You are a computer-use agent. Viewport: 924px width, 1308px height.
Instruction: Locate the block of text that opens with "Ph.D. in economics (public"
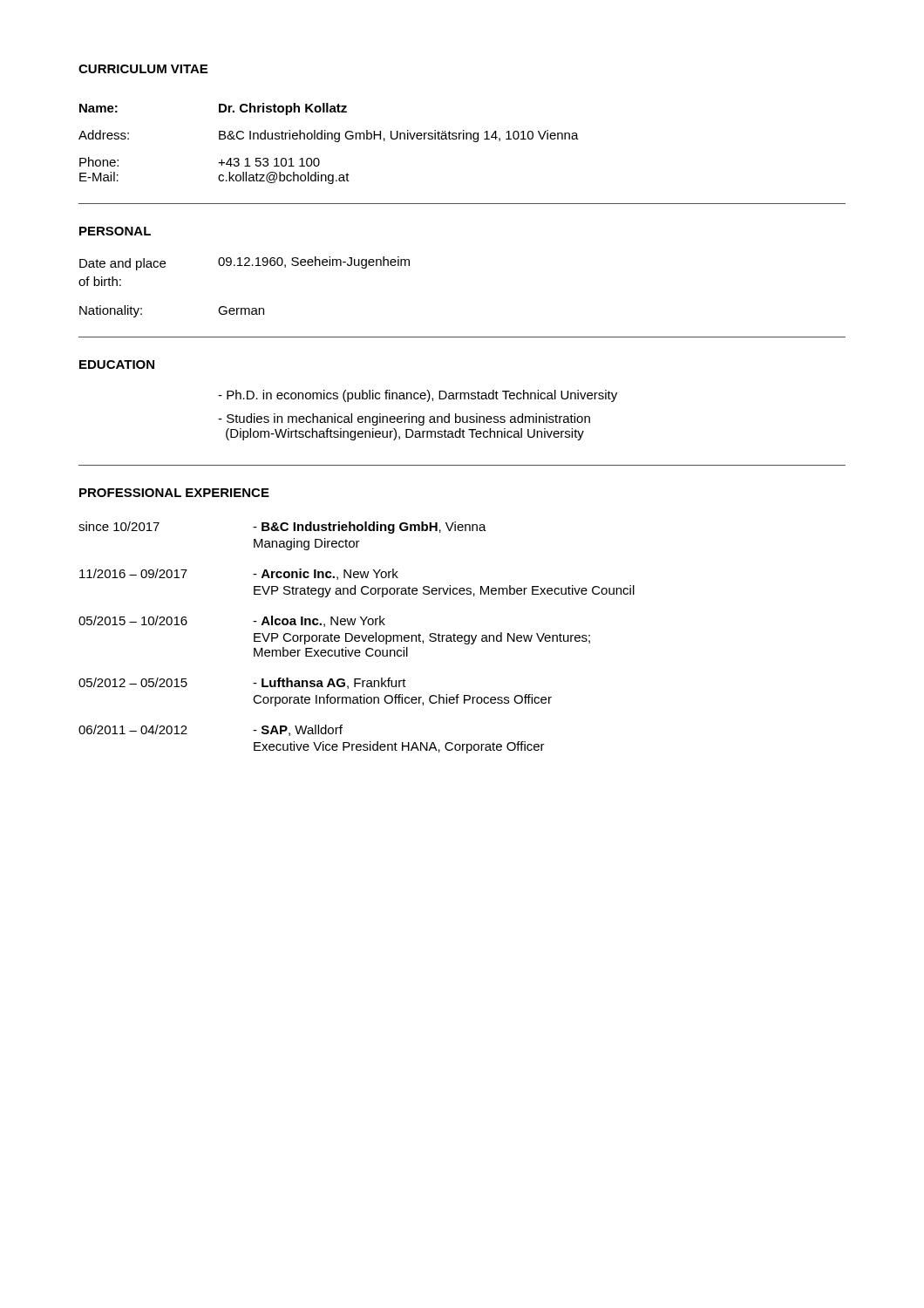[348, 395]
